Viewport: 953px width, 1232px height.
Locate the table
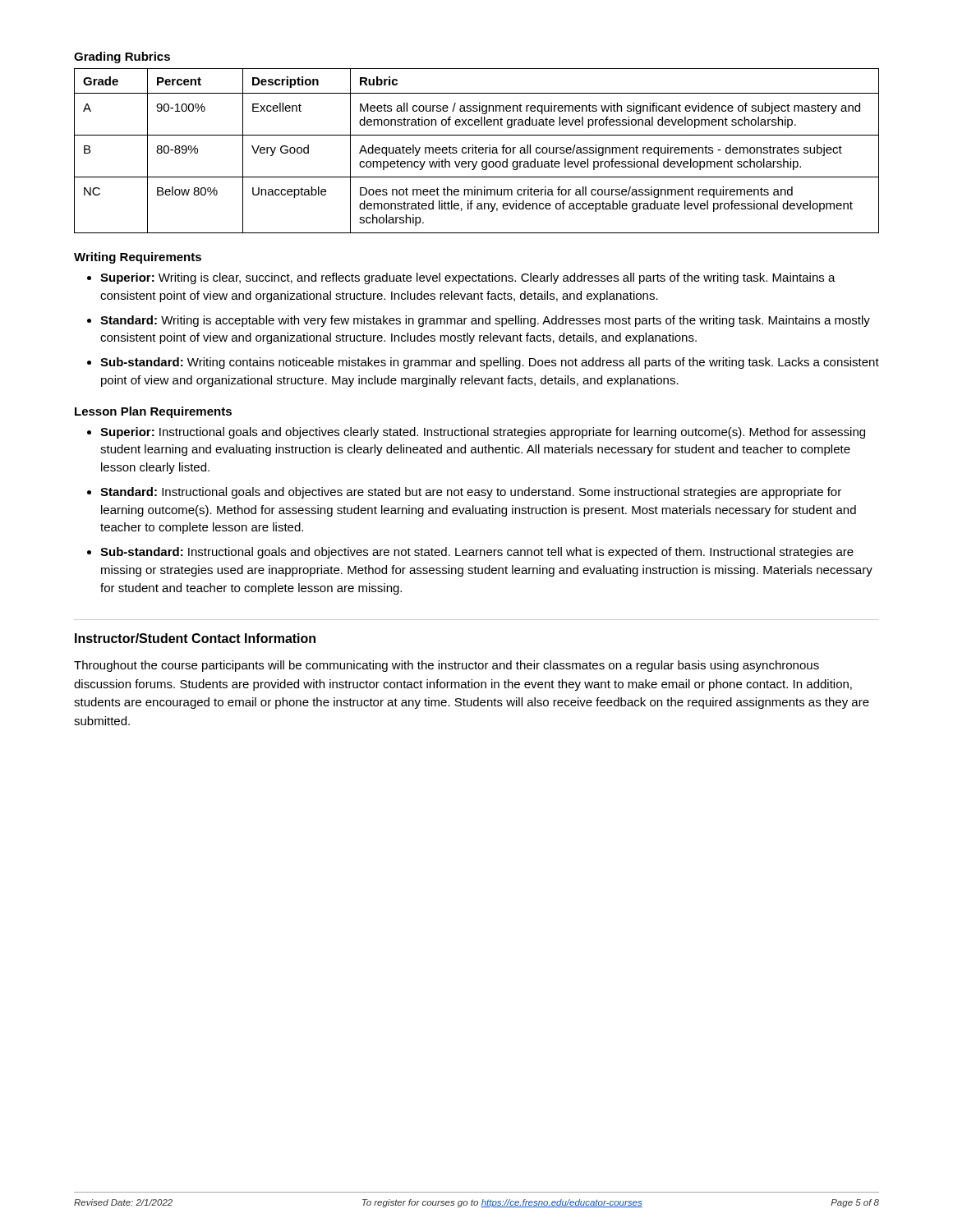pyautogui.click(x=476, y=151)
